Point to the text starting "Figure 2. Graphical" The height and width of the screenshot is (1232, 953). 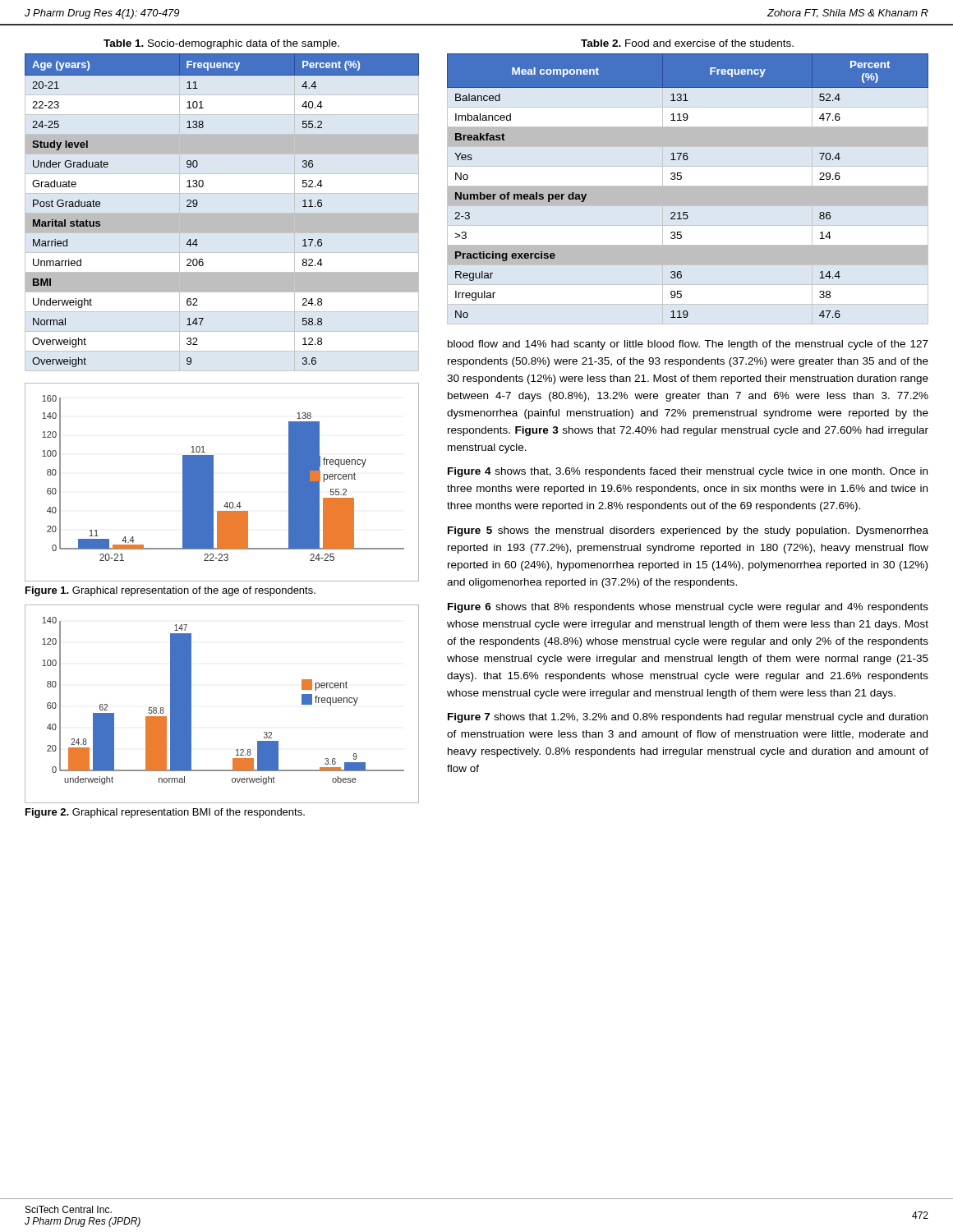tap(165, 812)
